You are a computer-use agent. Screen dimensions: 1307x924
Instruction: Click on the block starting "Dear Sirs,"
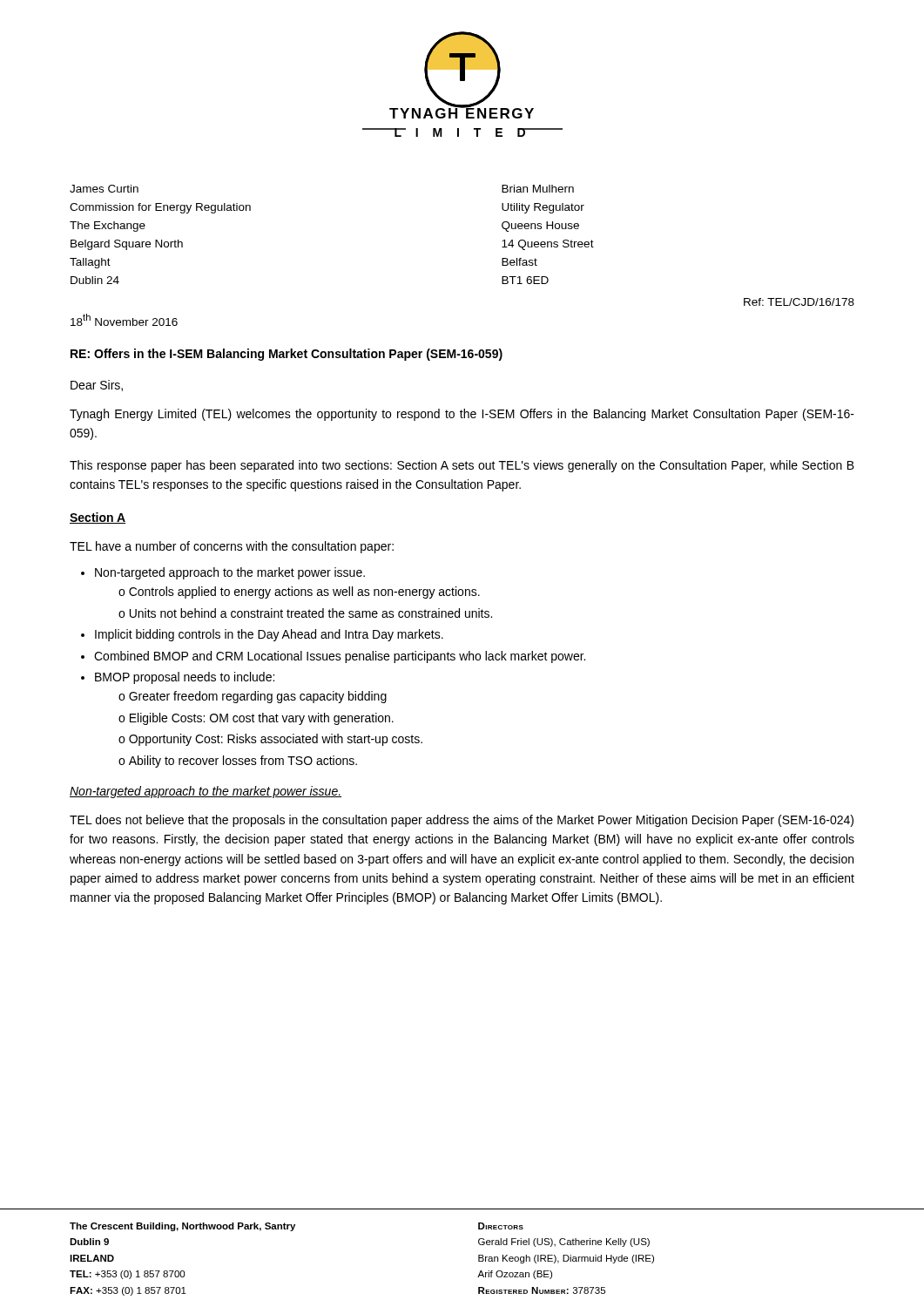tap(97, 385)
